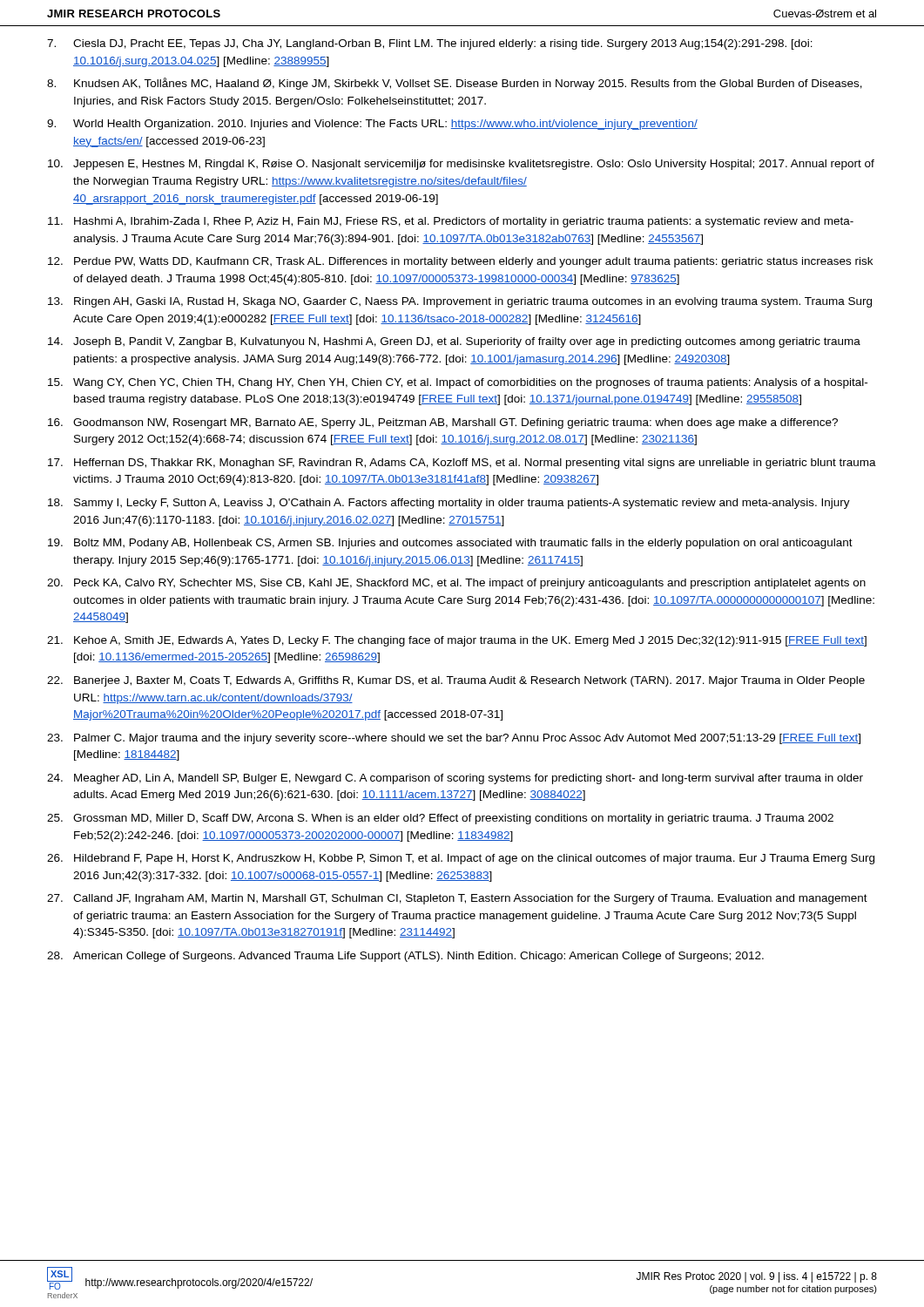Find the text starting "9. World Health Organization. 2010. Injuries and Violence:"
This screenshot has height=1307, width=924.
tap(462, 132)
